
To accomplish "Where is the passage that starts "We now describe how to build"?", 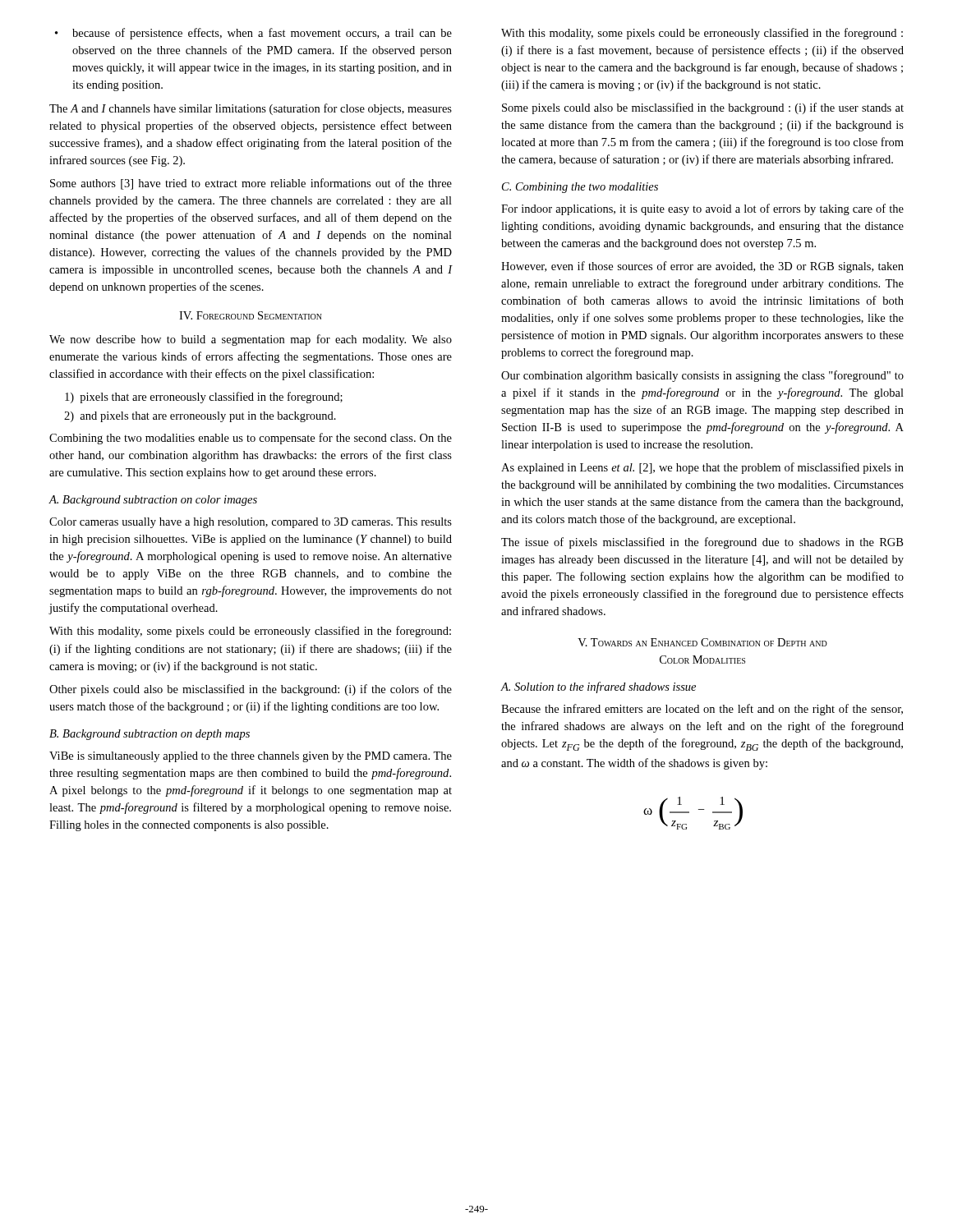I will point(251,357).
